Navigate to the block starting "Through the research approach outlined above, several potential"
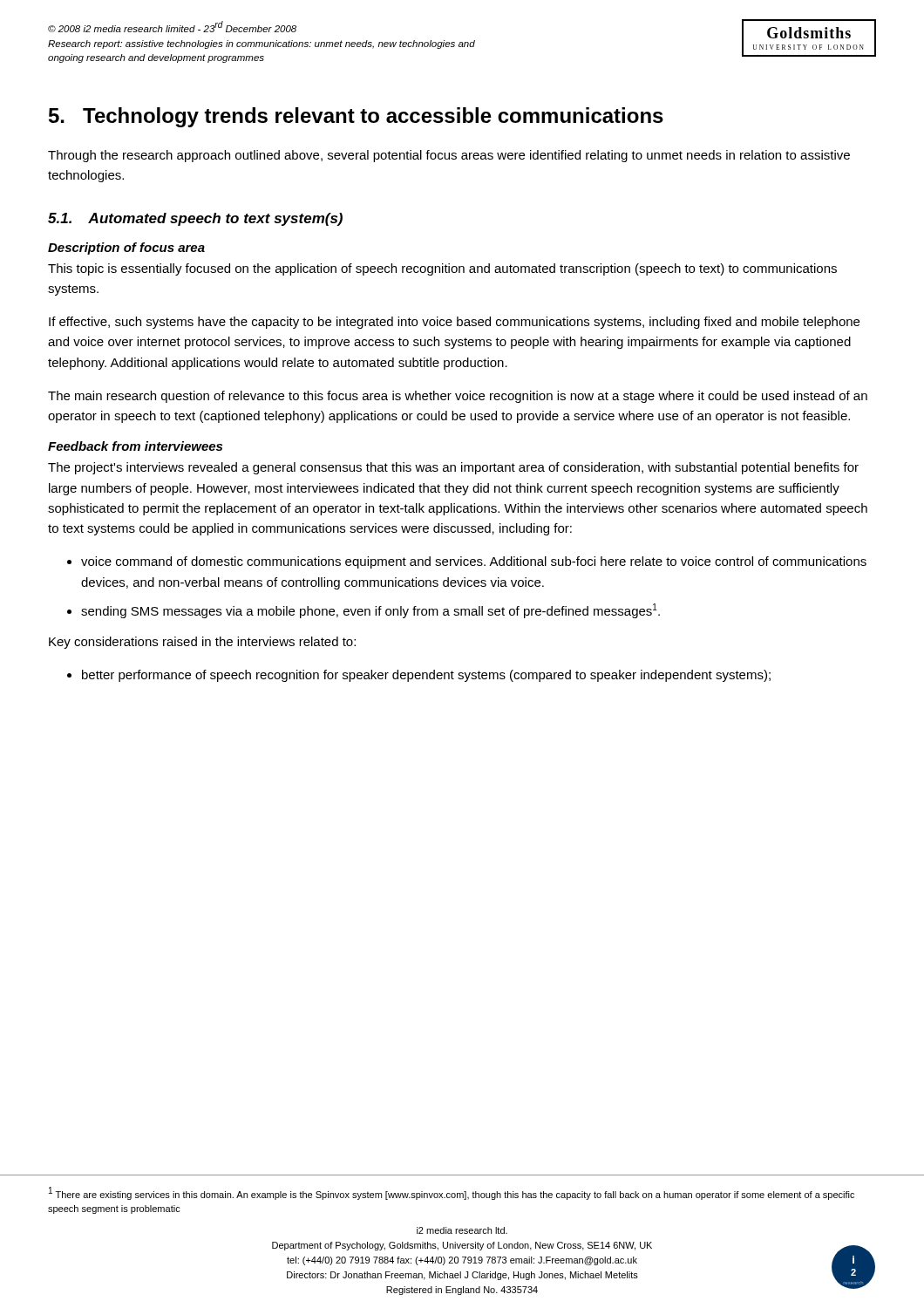The width and height of the screenshot is (924, 1308). [x=449, y=165]
